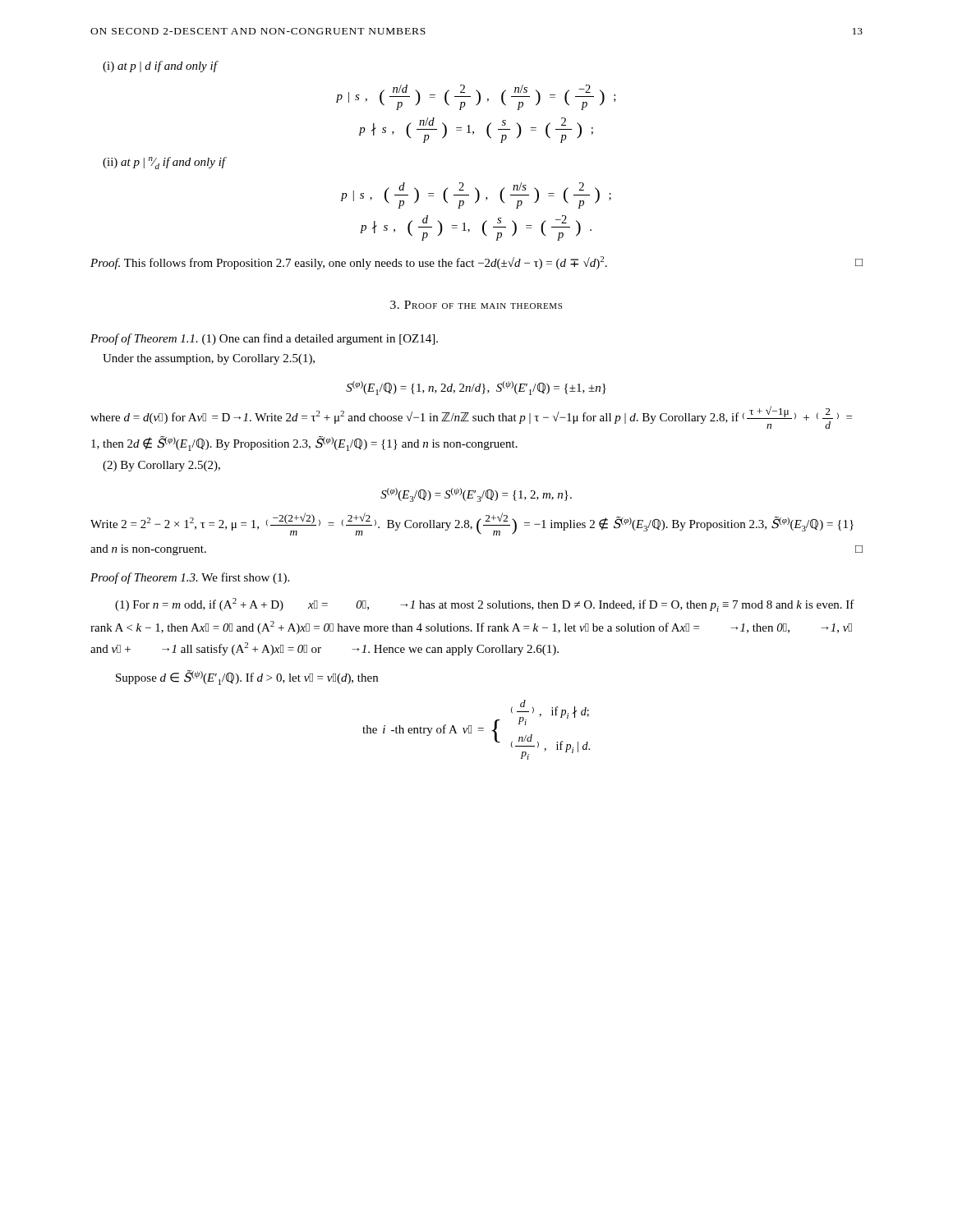Find the block on this page that starts "where d = d(v⃗) for Av⃗"
The width and height of the screenshot is (953, 1232).
(x=472, y=438)
